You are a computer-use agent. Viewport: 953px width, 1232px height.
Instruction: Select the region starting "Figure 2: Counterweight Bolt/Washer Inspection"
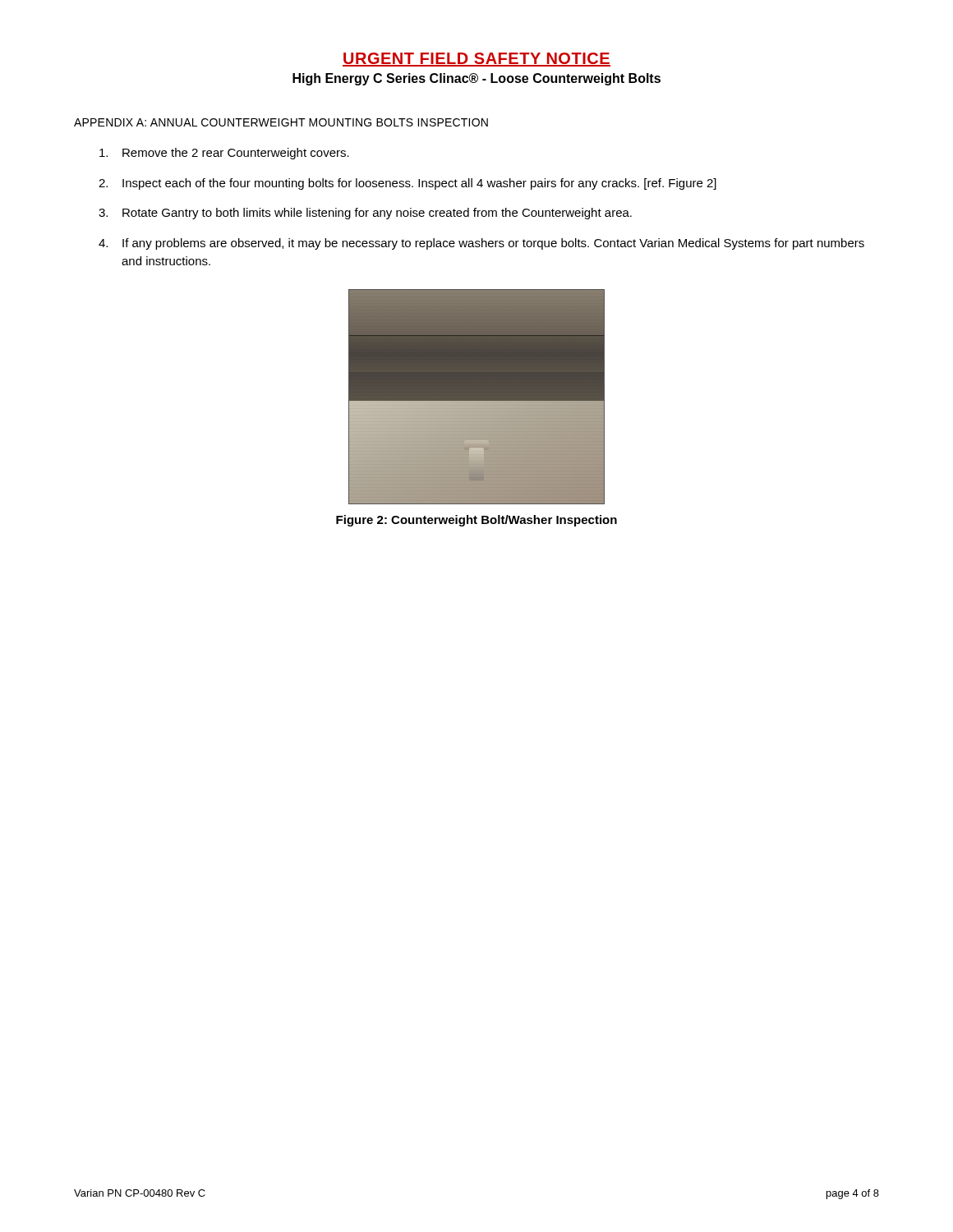pos(476,519)
